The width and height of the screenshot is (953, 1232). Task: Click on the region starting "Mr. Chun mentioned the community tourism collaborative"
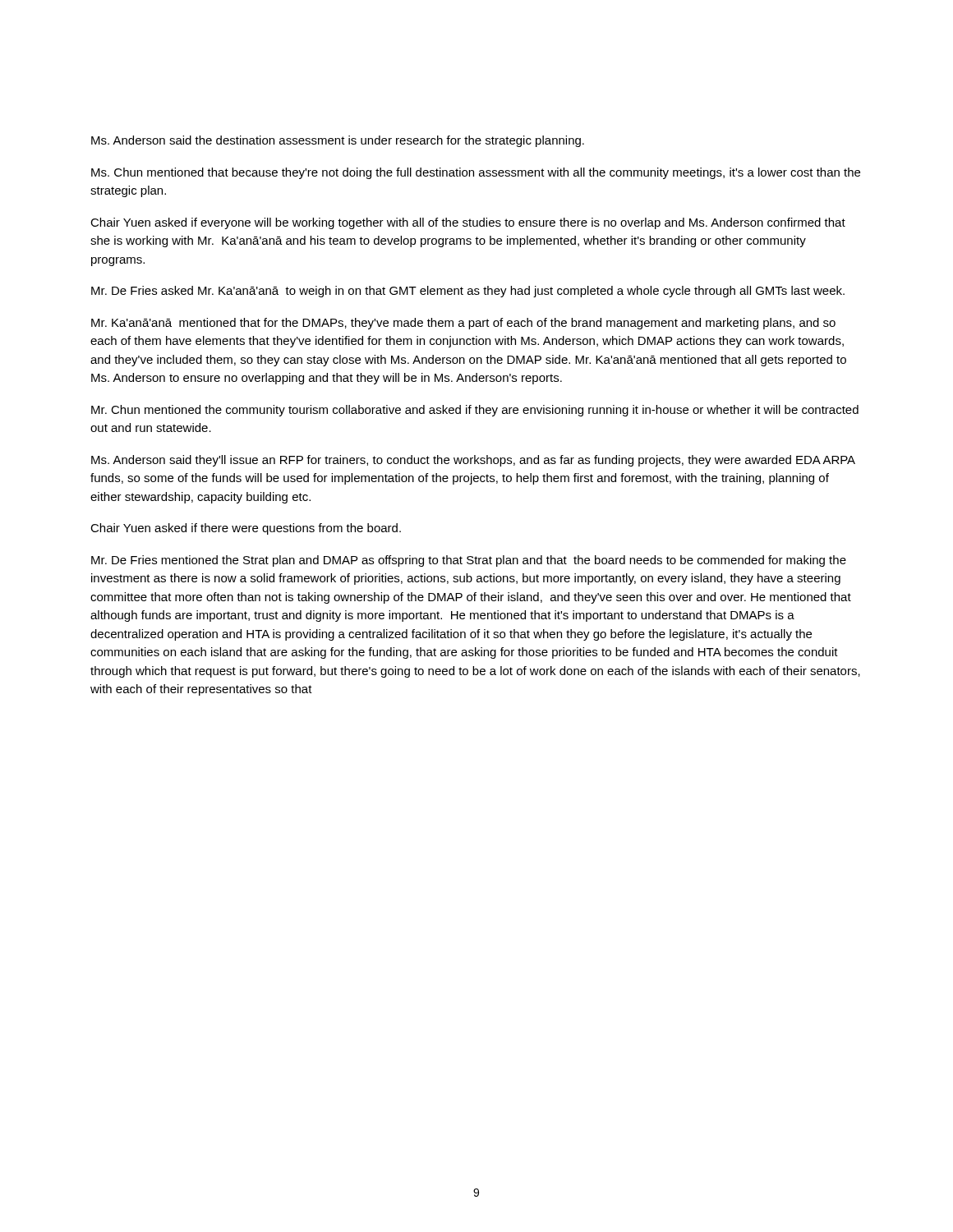click(x=475, y=418)
